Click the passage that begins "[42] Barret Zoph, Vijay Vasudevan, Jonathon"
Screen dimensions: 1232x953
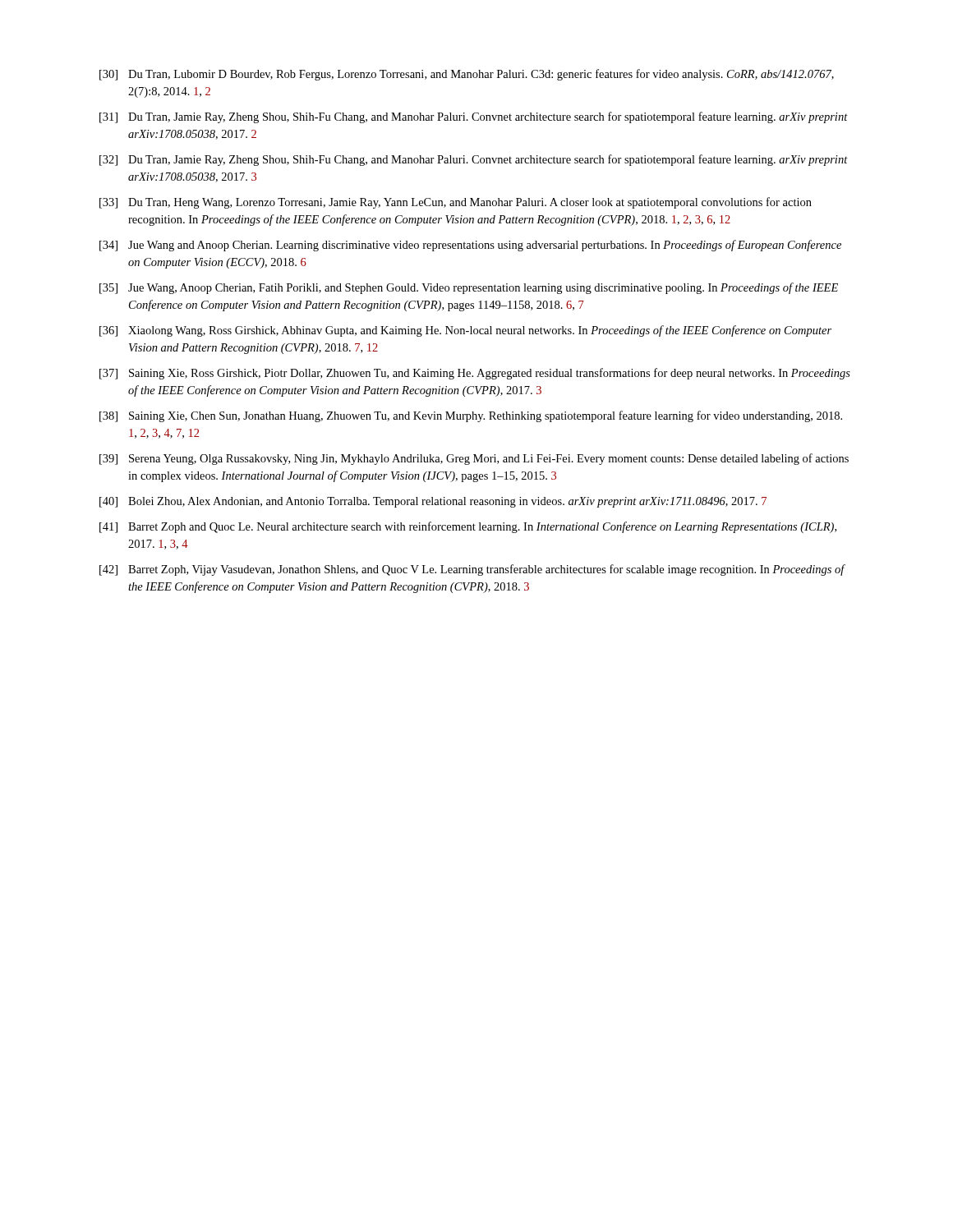476,579
